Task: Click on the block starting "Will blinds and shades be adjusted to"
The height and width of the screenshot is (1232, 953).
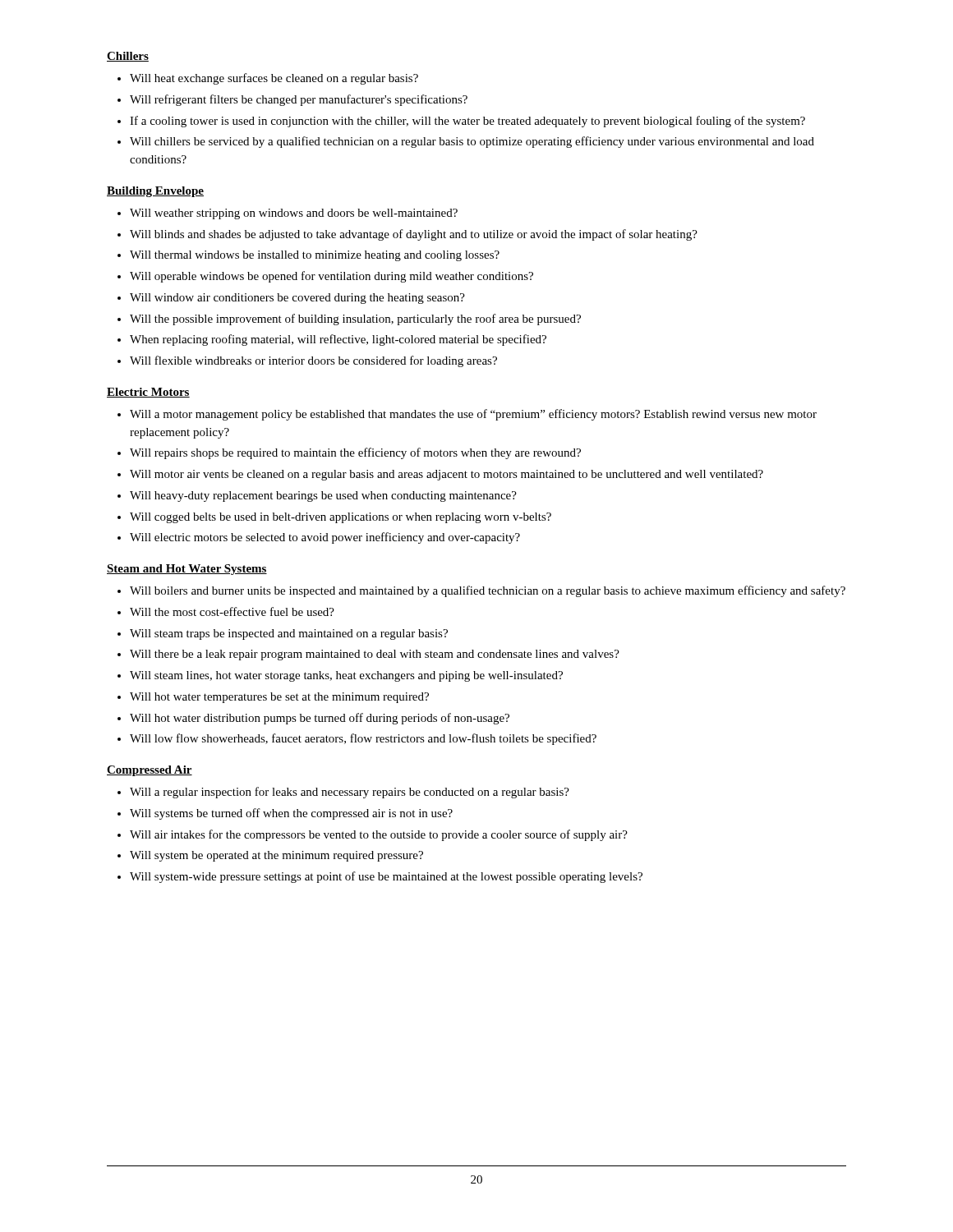Action: [x=414, y=234]
